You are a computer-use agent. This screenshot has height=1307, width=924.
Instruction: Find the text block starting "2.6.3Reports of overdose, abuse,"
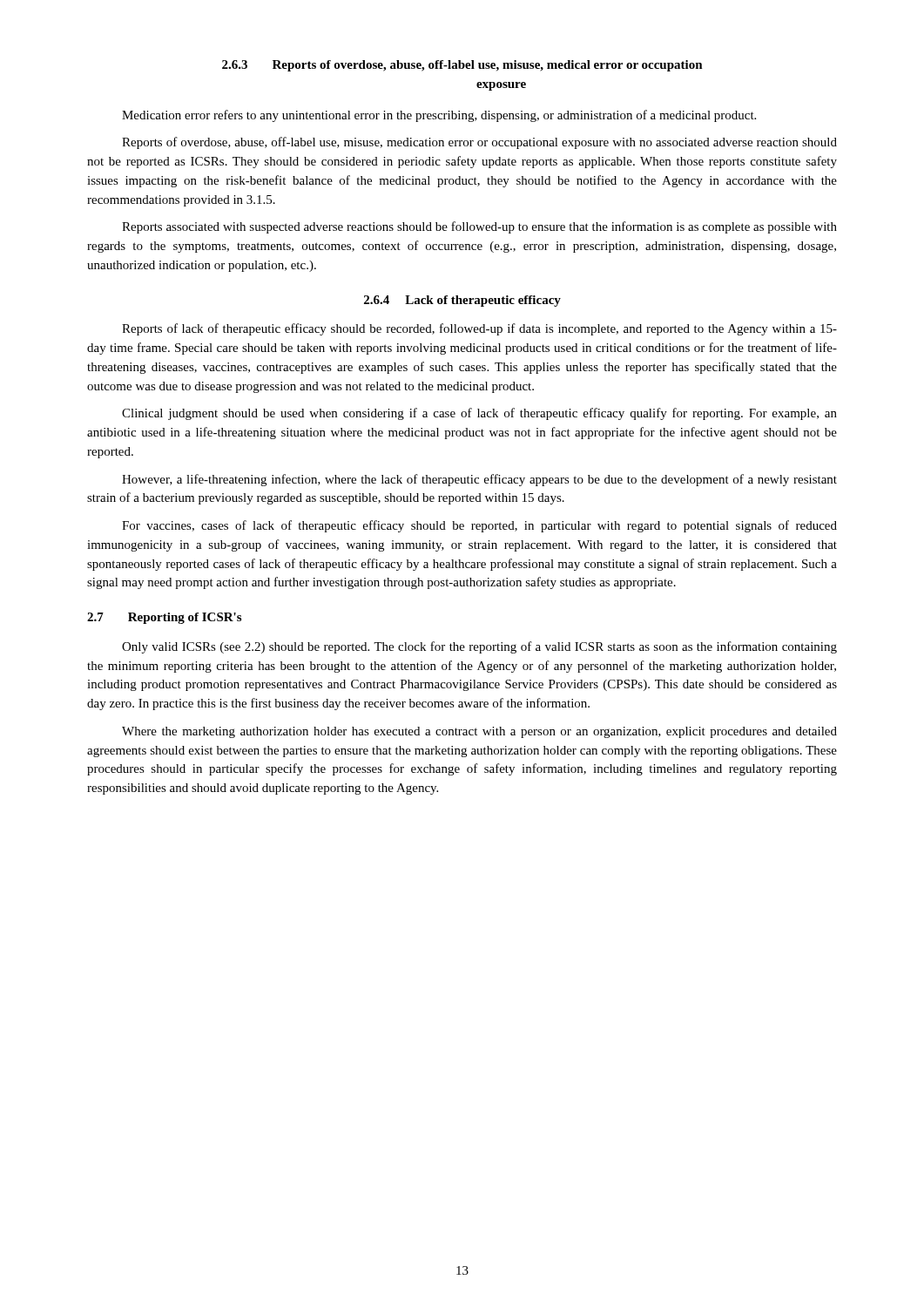pos(462,74)
